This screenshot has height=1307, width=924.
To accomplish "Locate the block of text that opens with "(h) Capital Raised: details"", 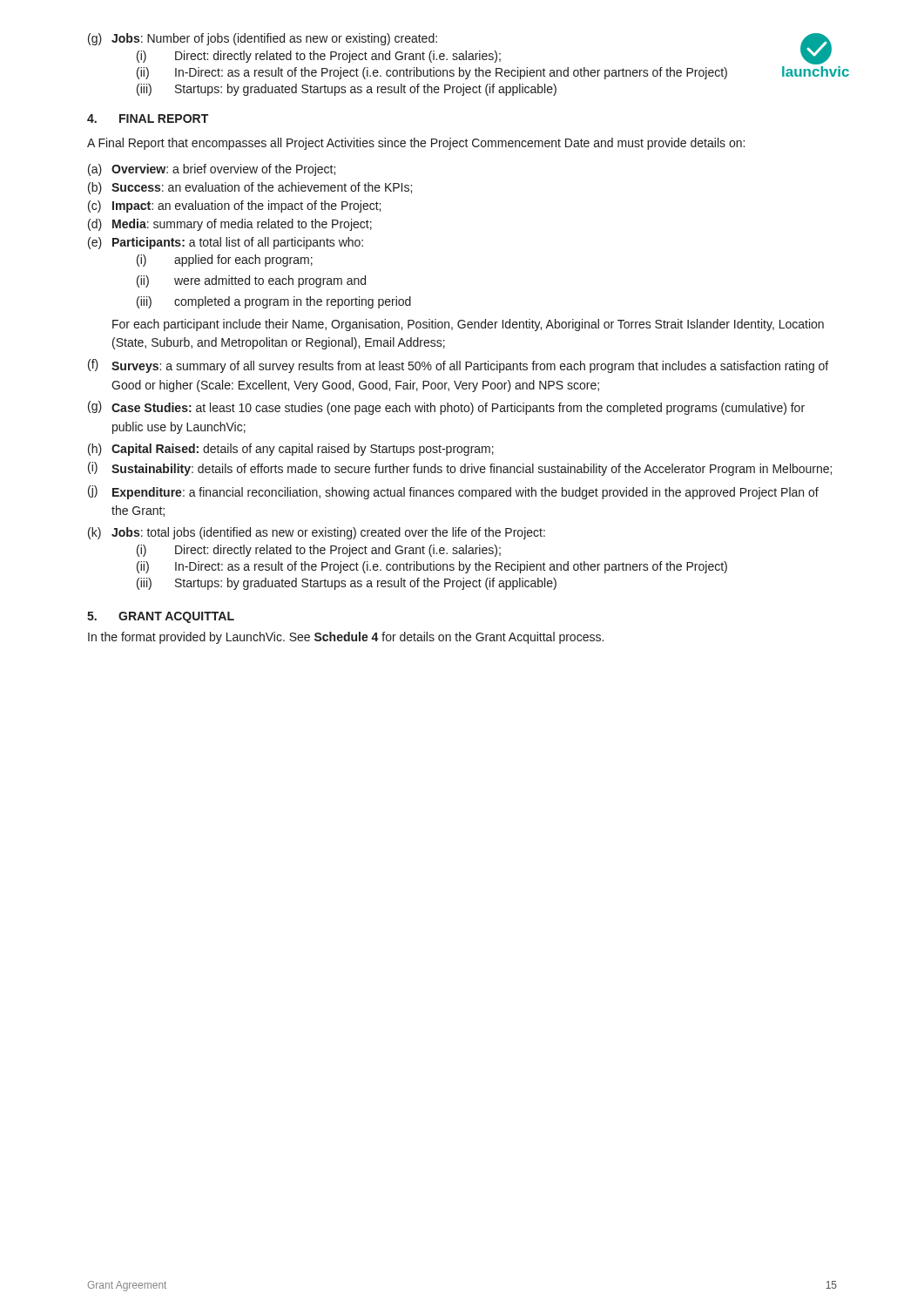I will click(x=291, y=449).
